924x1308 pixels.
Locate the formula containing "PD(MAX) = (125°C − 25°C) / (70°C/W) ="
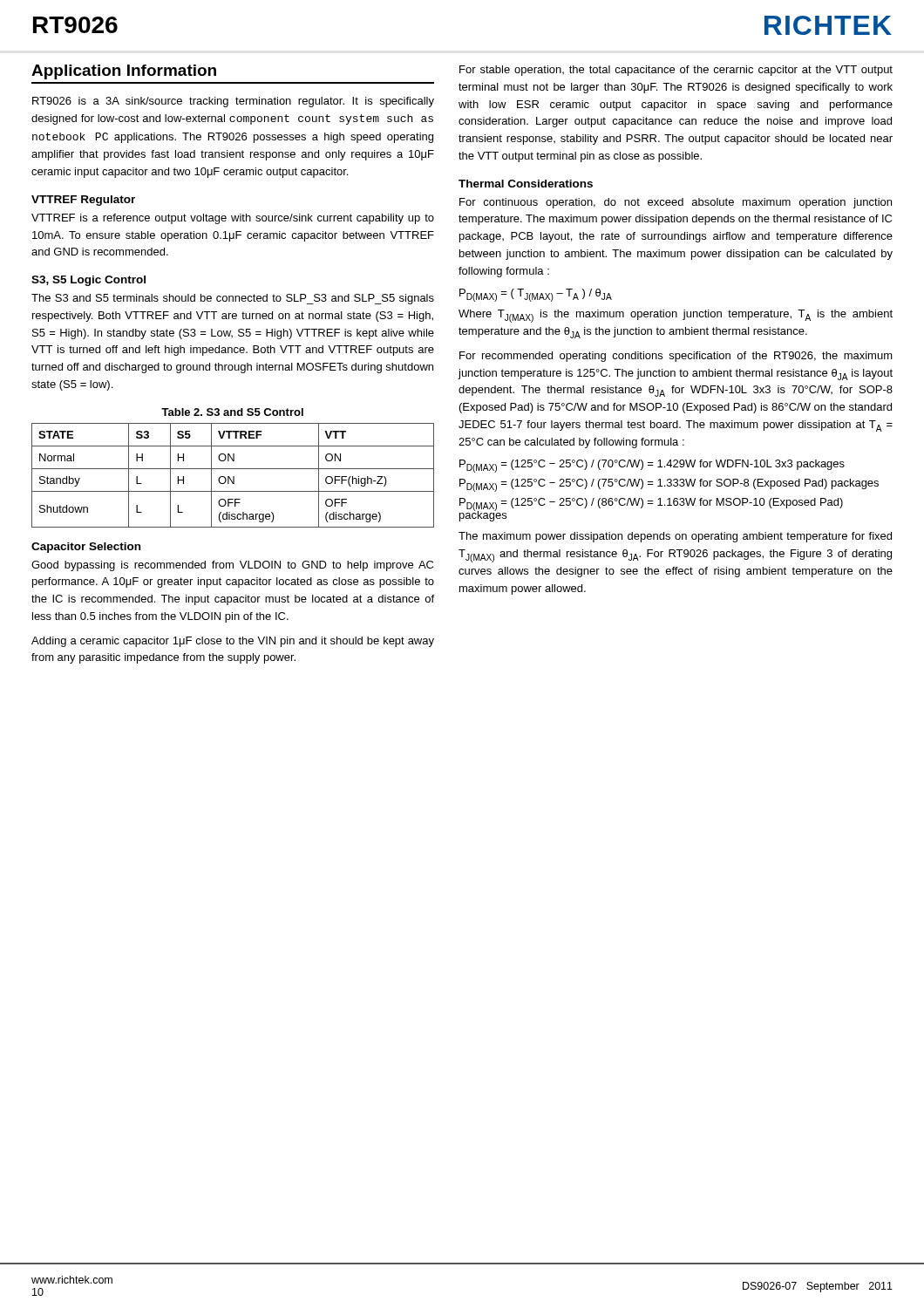coord(652,464)
